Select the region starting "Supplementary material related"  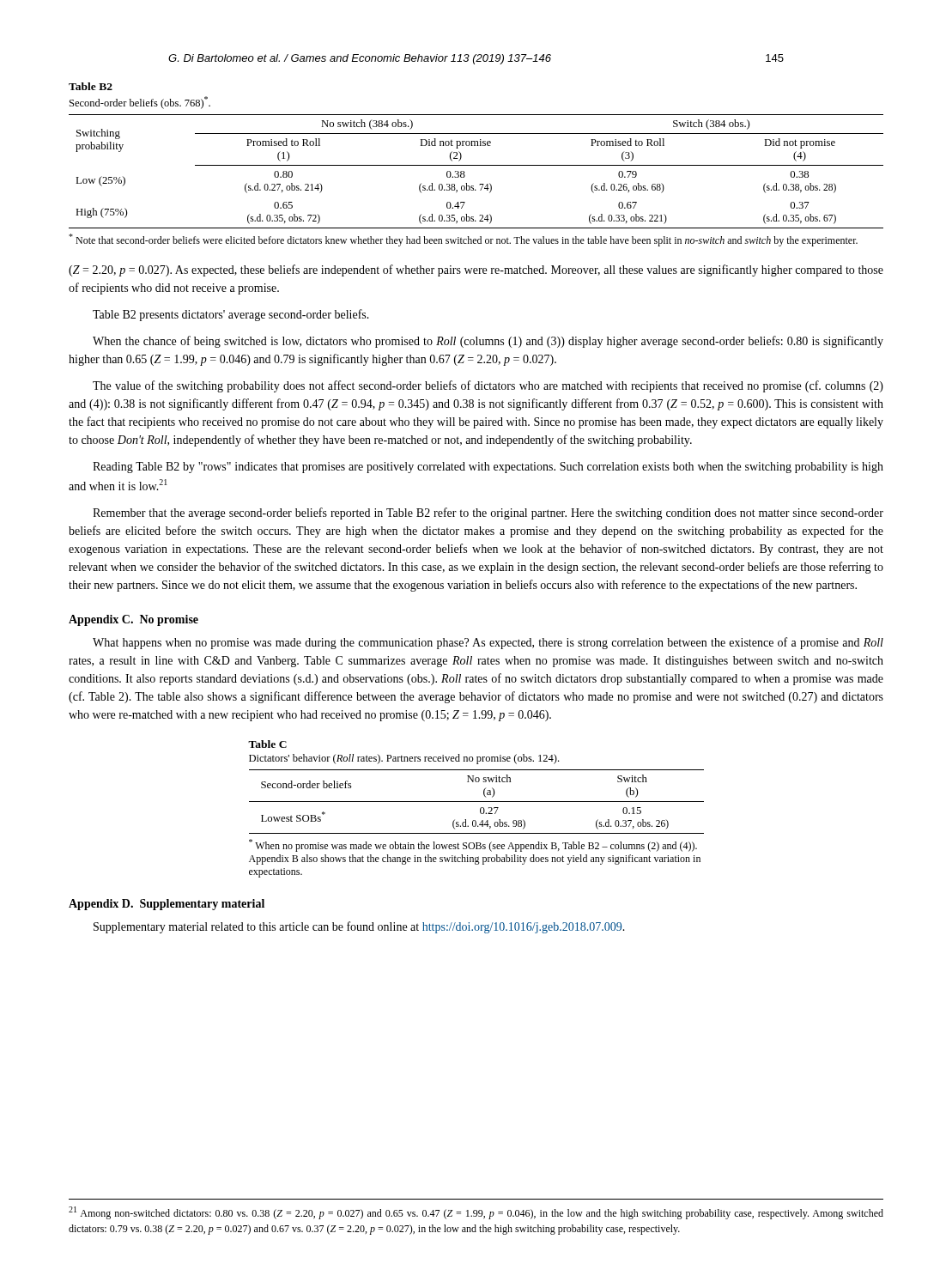coord(359,927)
